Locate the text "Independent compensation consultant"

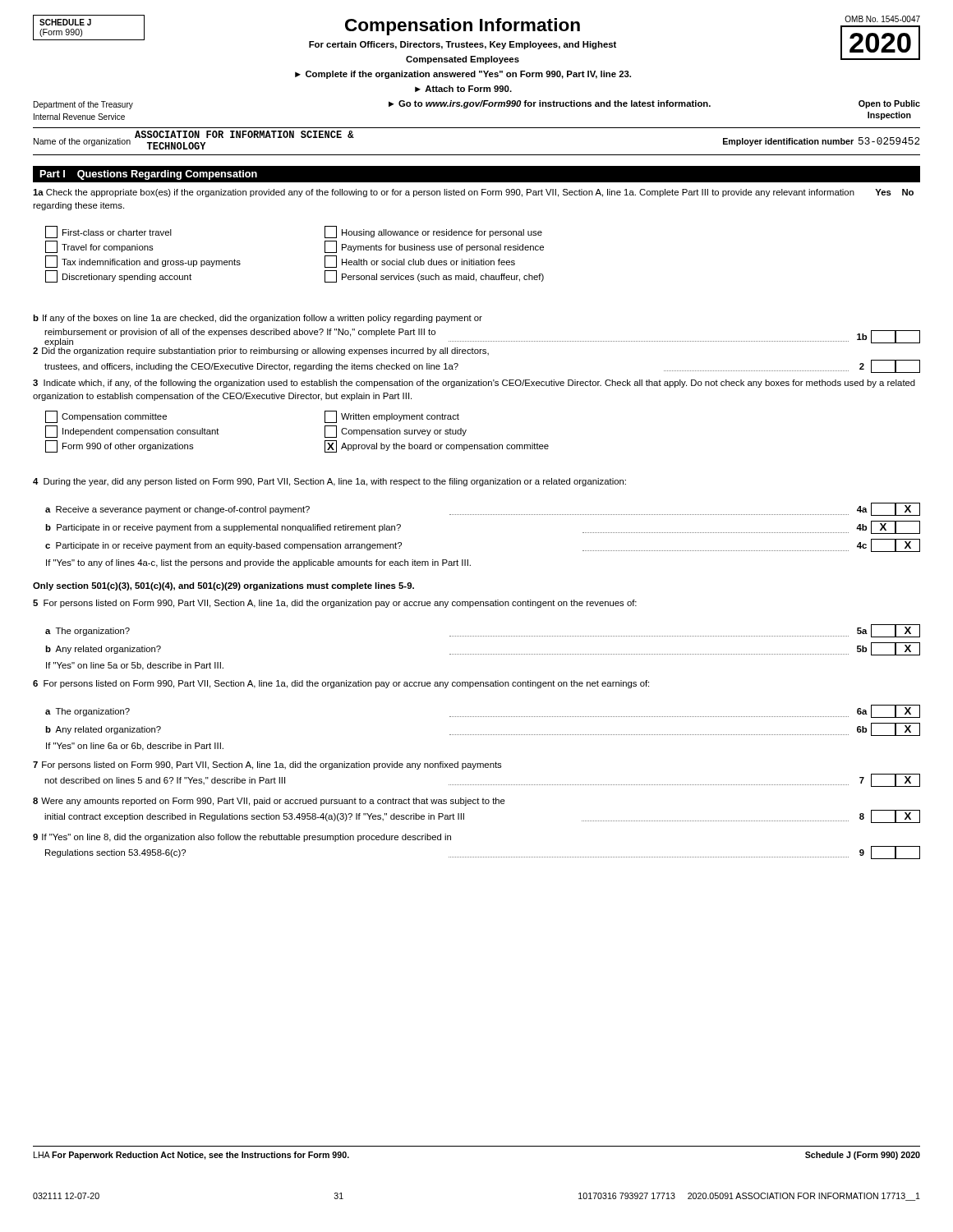click(132, 431)
